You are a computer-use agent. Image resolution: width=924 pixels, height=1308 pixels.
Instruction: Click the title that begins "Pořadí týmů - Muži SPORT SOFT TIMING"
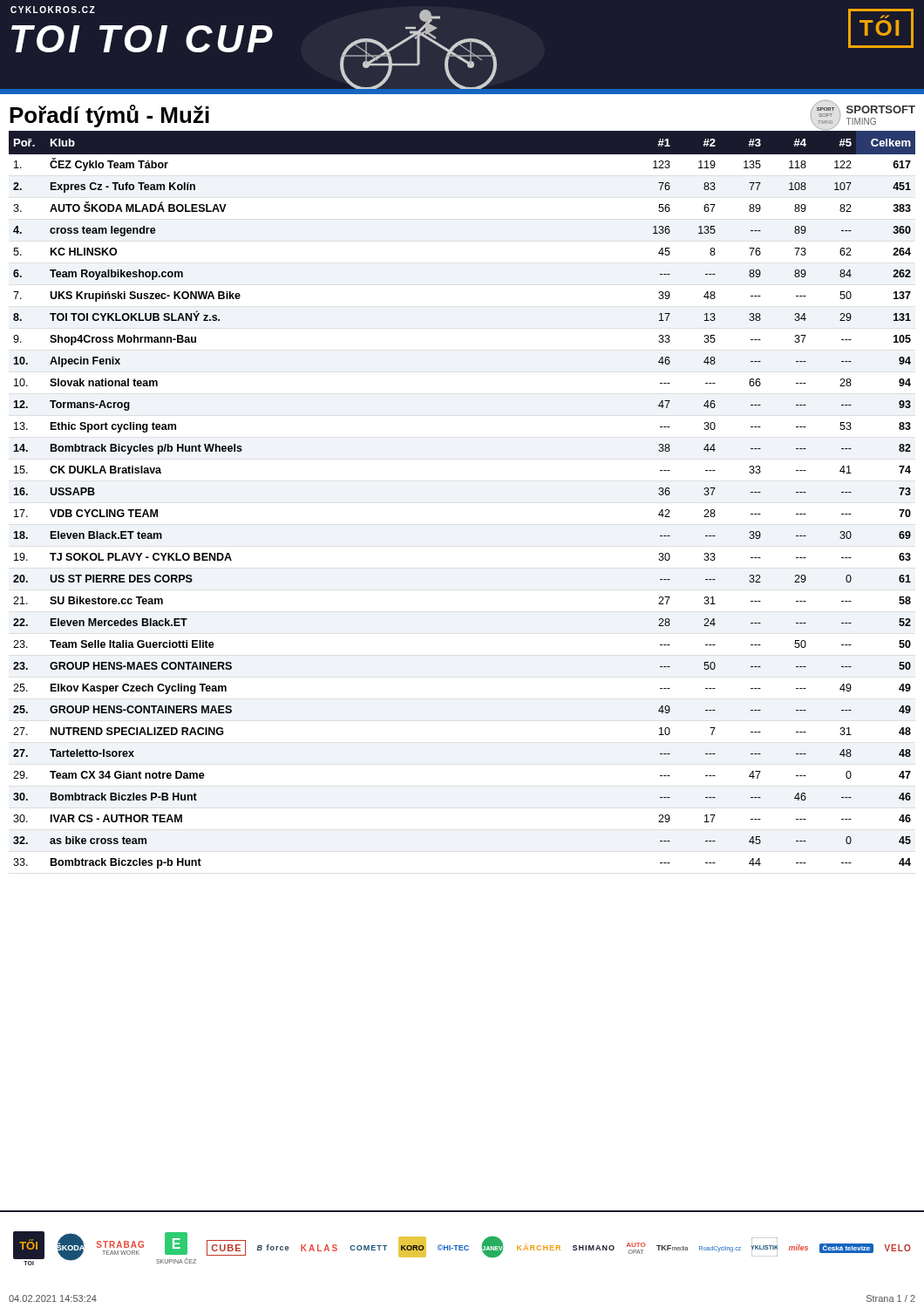coord(462,115)
